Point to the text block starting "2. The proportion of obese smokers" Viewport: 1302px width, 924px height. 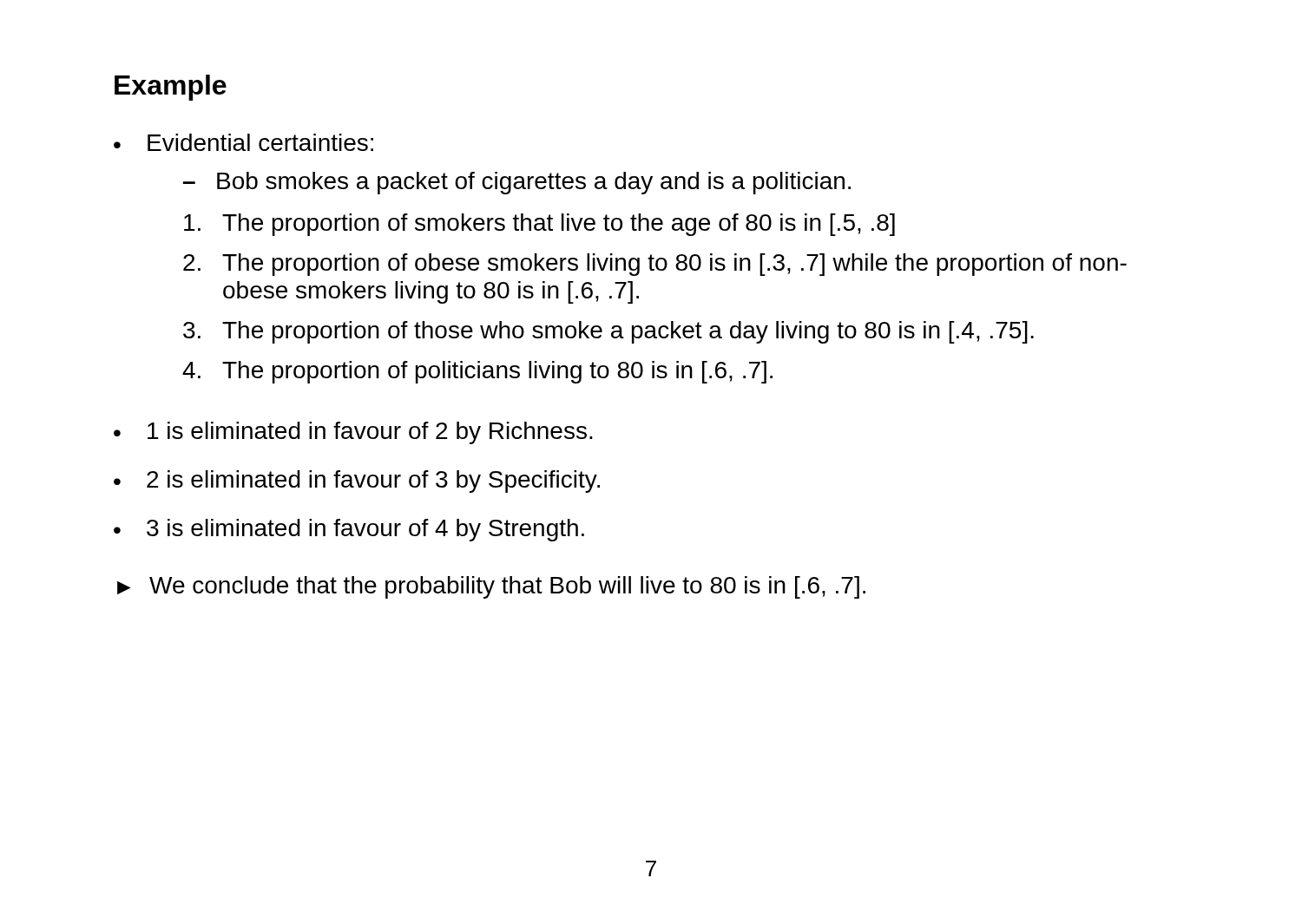pyautogui.click(x=686, y=277)
